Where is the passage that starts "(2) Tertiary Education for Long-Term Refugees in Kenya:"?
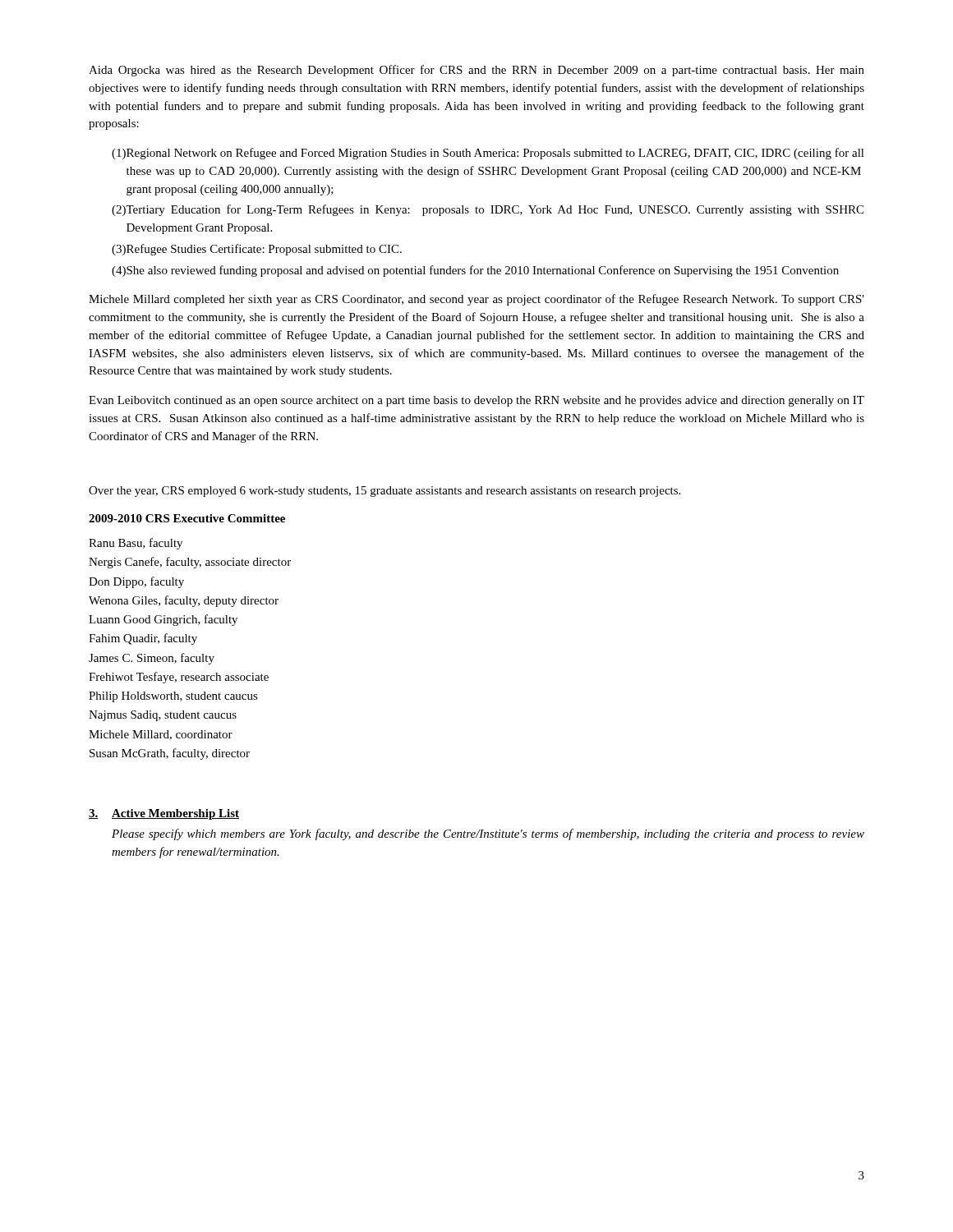 pos(476,219)
